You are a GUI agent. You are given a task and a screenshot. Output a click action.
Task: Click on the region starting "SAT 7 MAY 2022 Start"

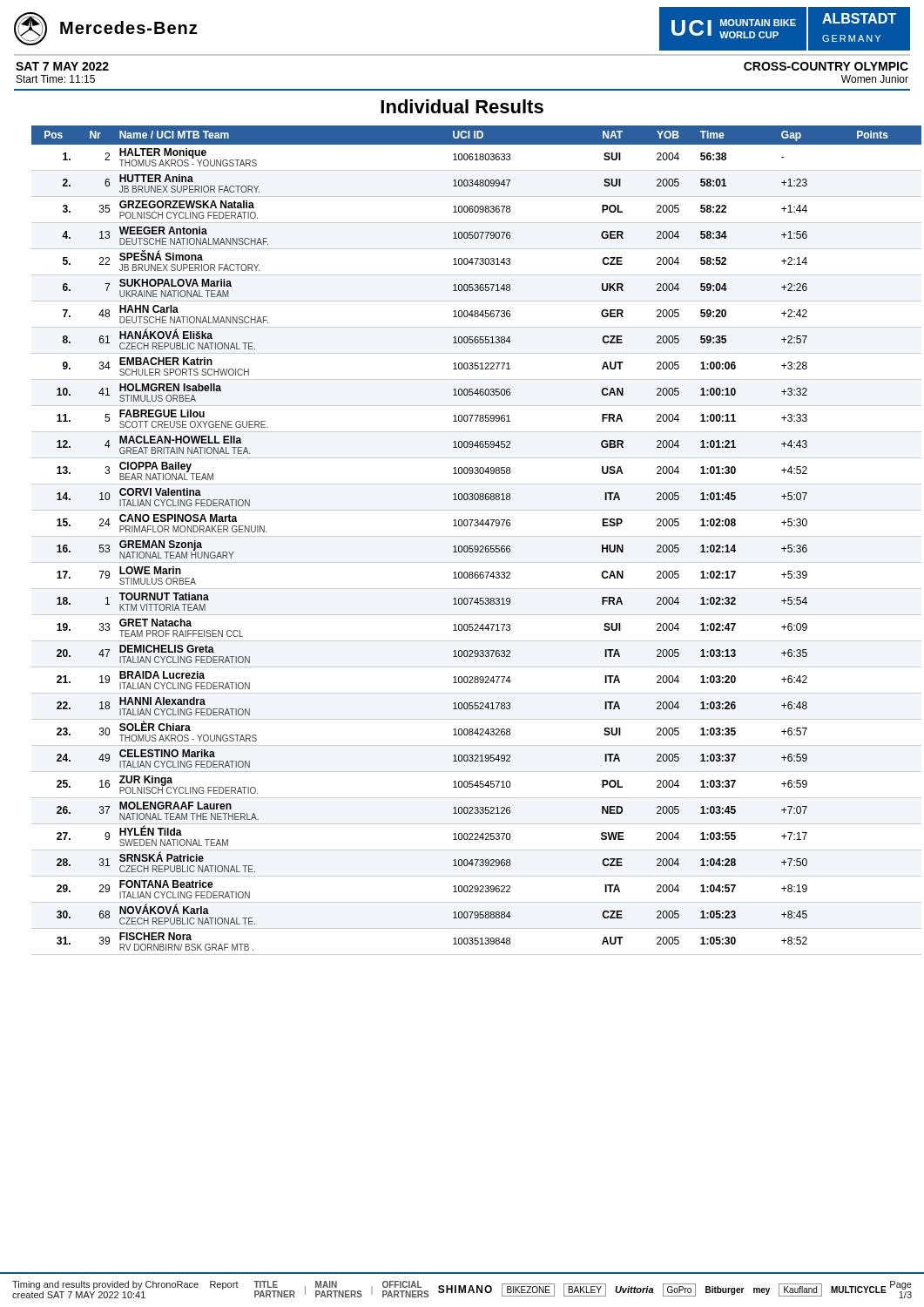click(66, 66)
